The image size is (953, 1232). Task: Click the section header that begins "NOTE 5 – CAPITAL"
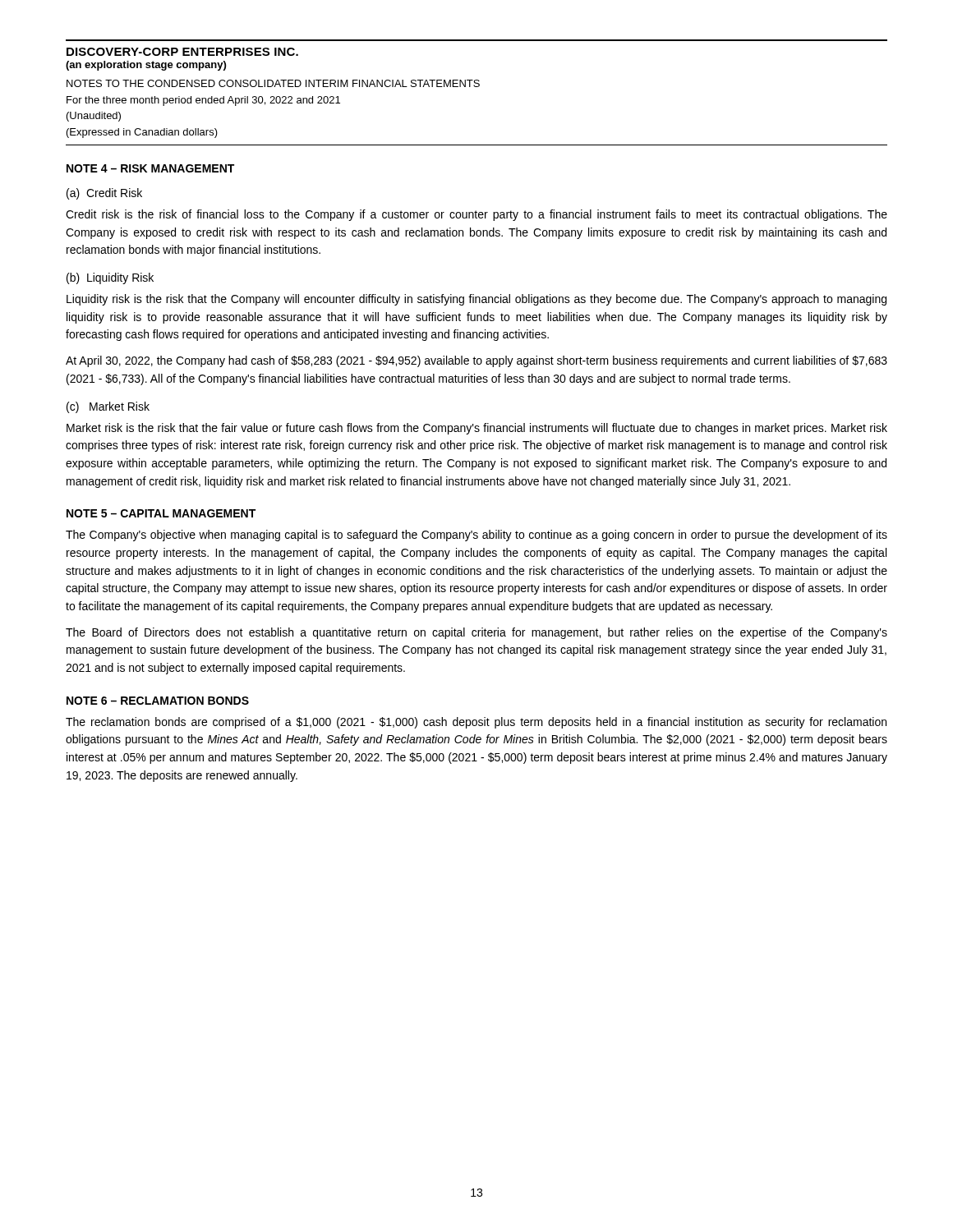161,514
